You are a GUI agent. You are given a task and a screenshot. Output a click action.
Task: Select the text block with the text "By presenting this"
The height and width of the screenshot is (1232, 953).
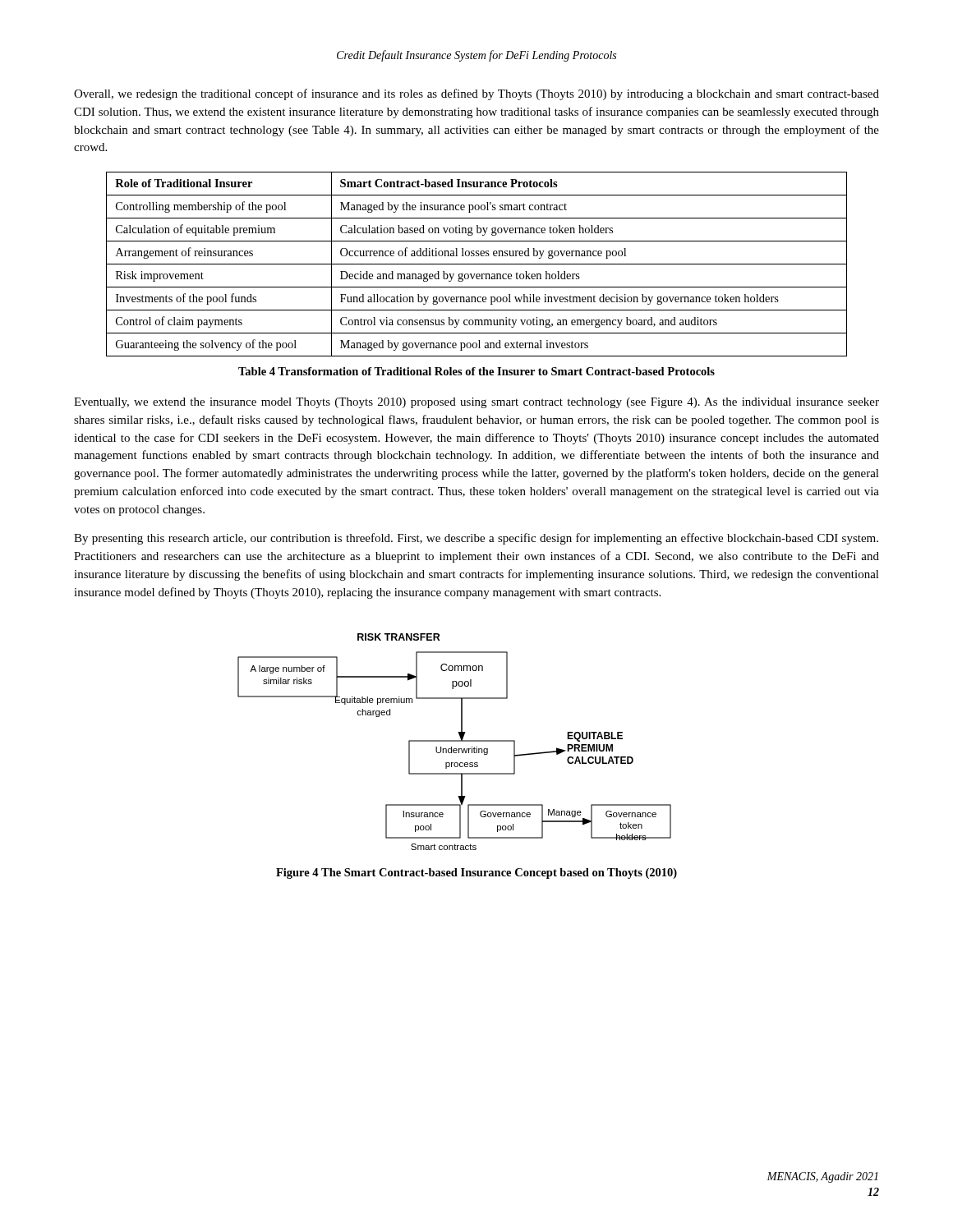click(x=476, y=565)
